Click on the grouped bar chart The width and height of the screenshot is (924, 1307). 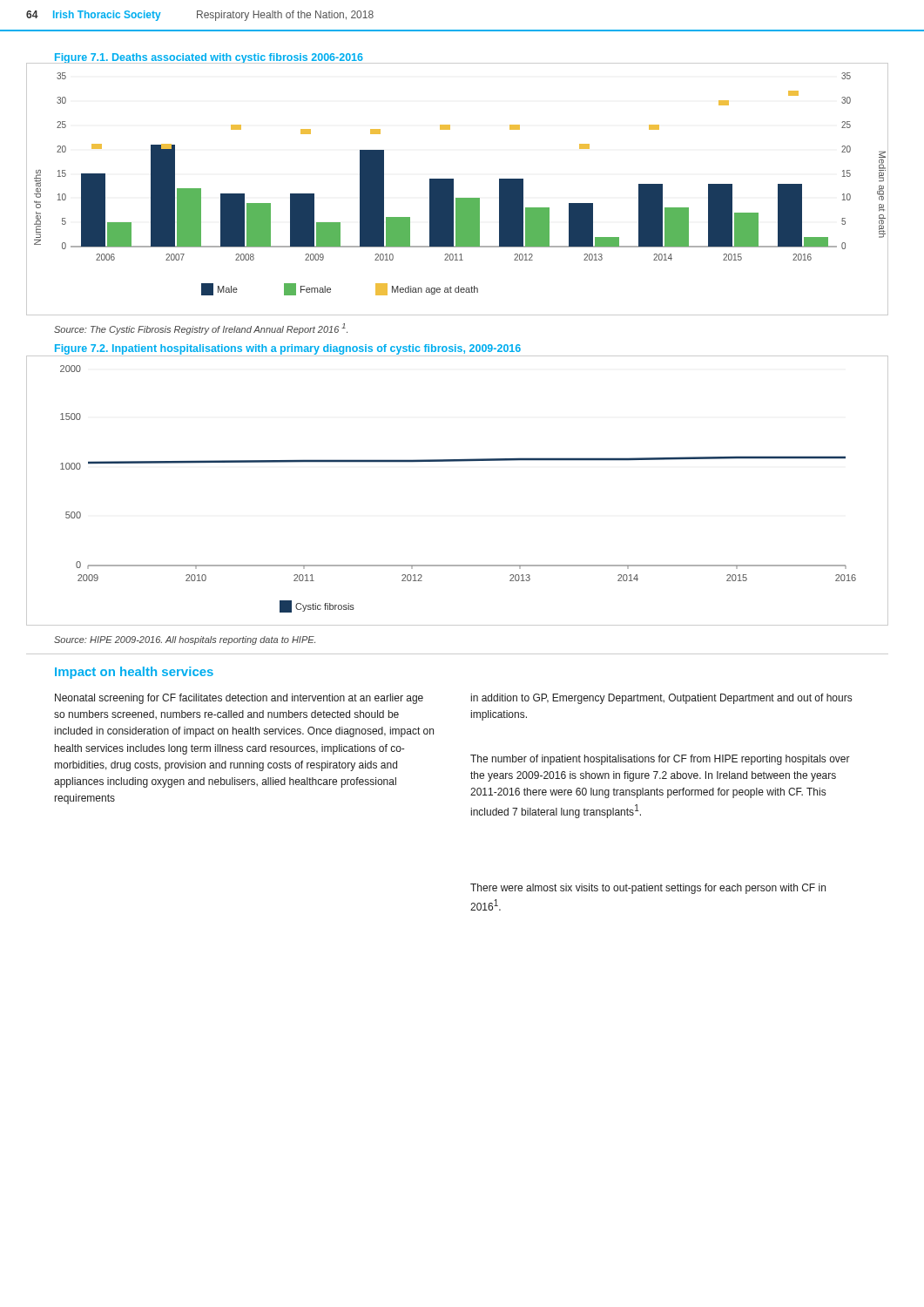[457, 189]
